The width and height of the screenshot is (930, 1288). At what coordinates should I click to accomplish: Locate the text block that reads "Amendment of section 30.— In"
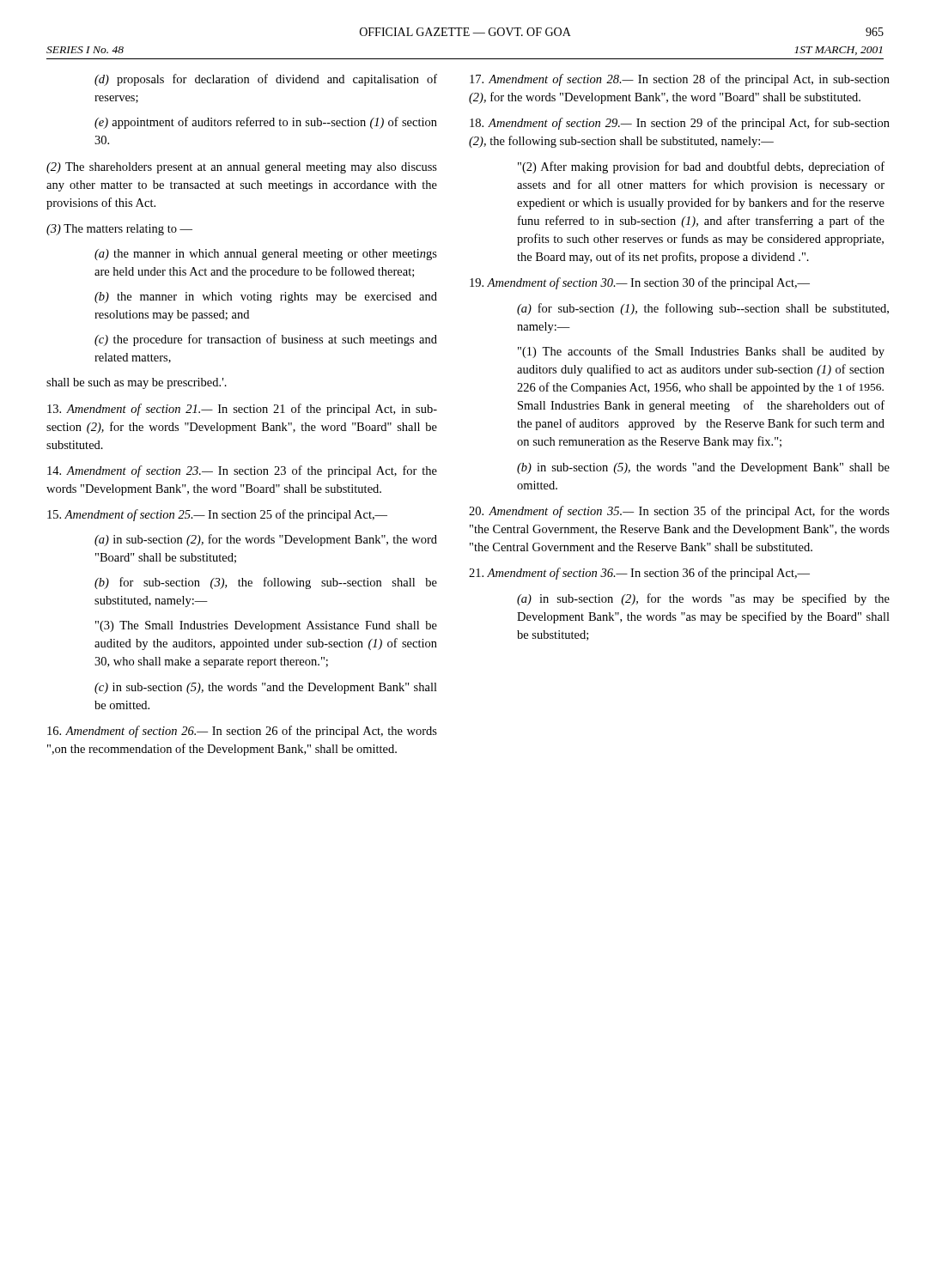(x=679, y=283)
